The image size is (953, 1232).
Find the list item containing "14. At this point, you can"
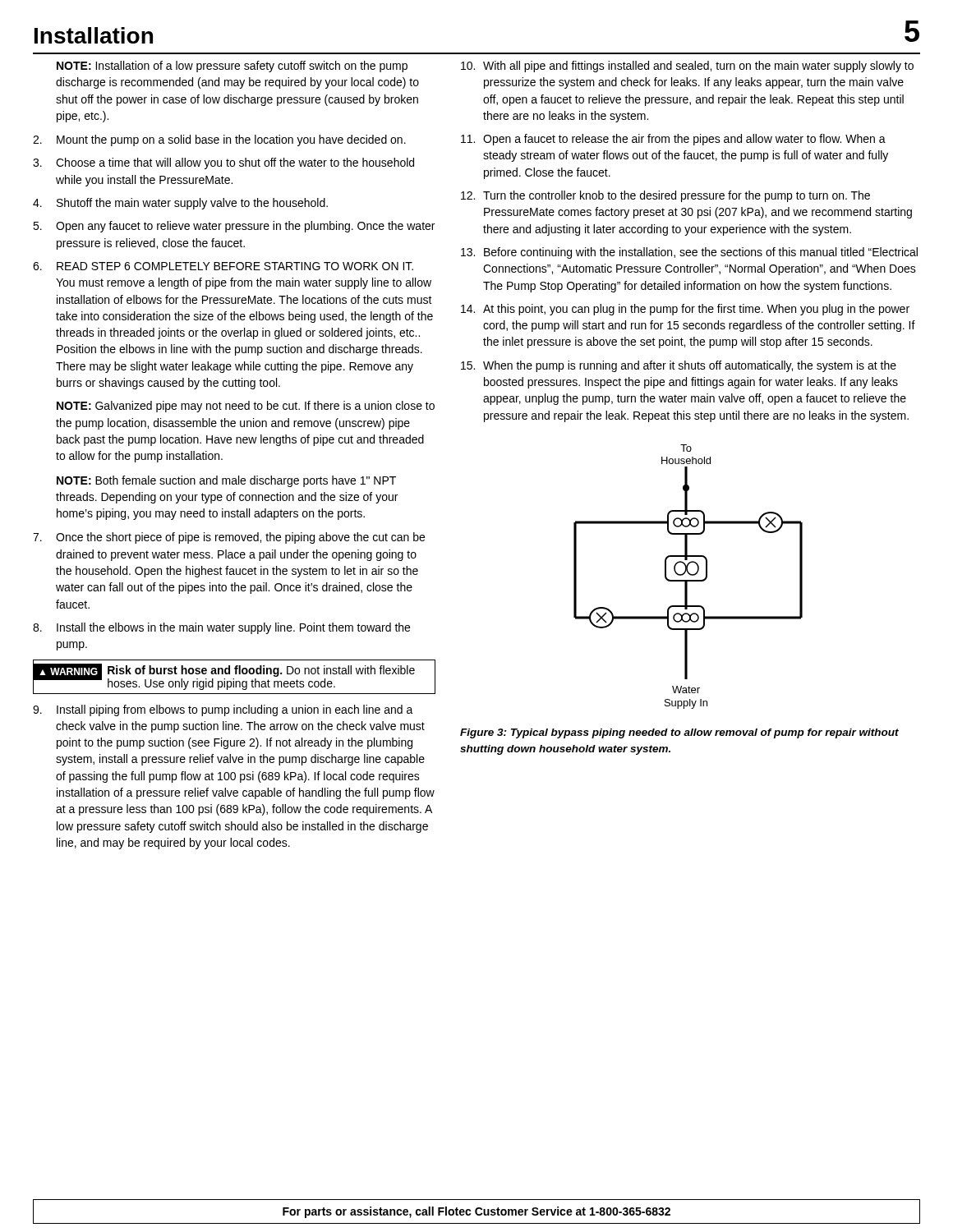(690, 325)
